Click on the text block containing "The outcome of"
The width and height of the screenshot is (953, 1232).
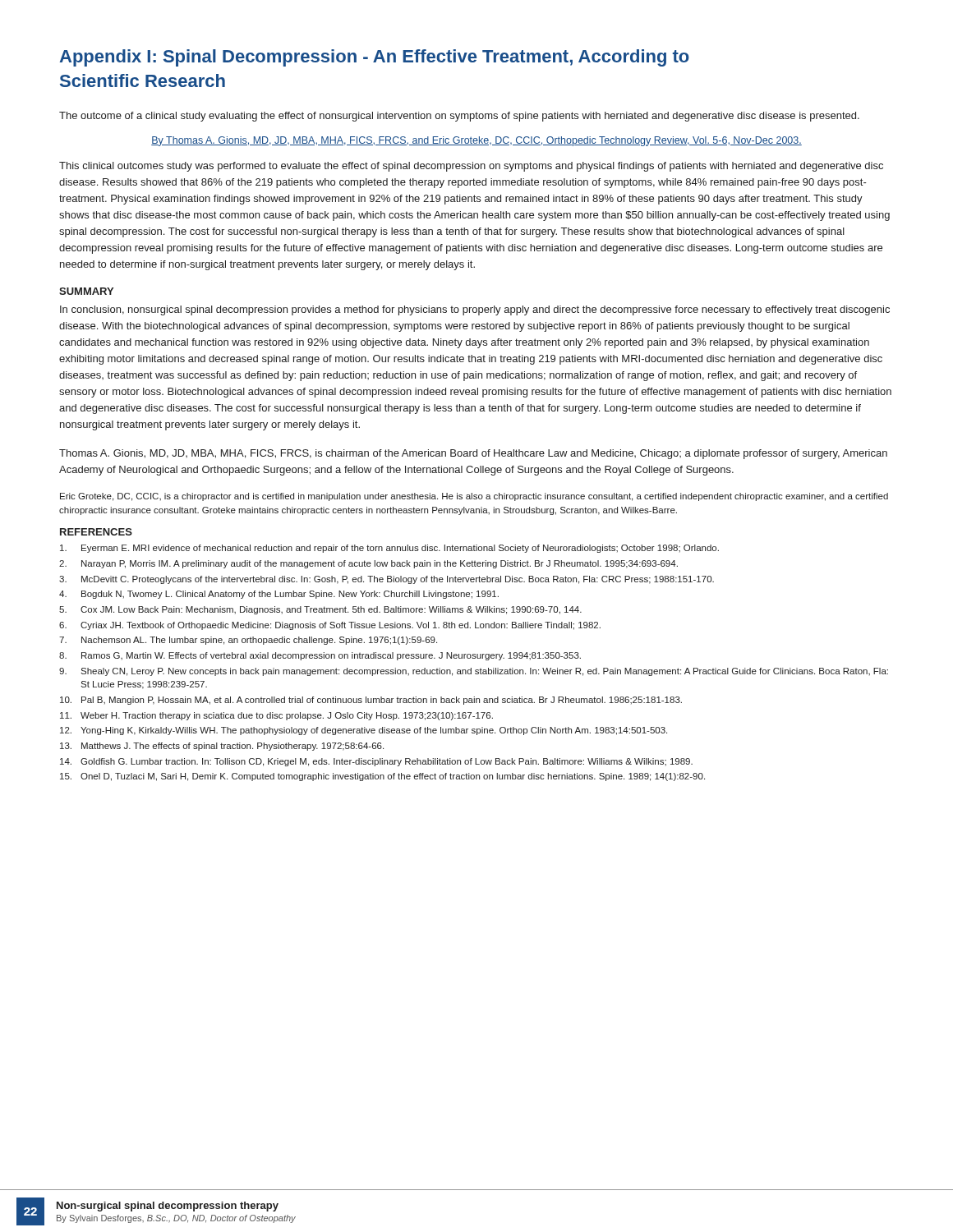(x=460, y=116)
